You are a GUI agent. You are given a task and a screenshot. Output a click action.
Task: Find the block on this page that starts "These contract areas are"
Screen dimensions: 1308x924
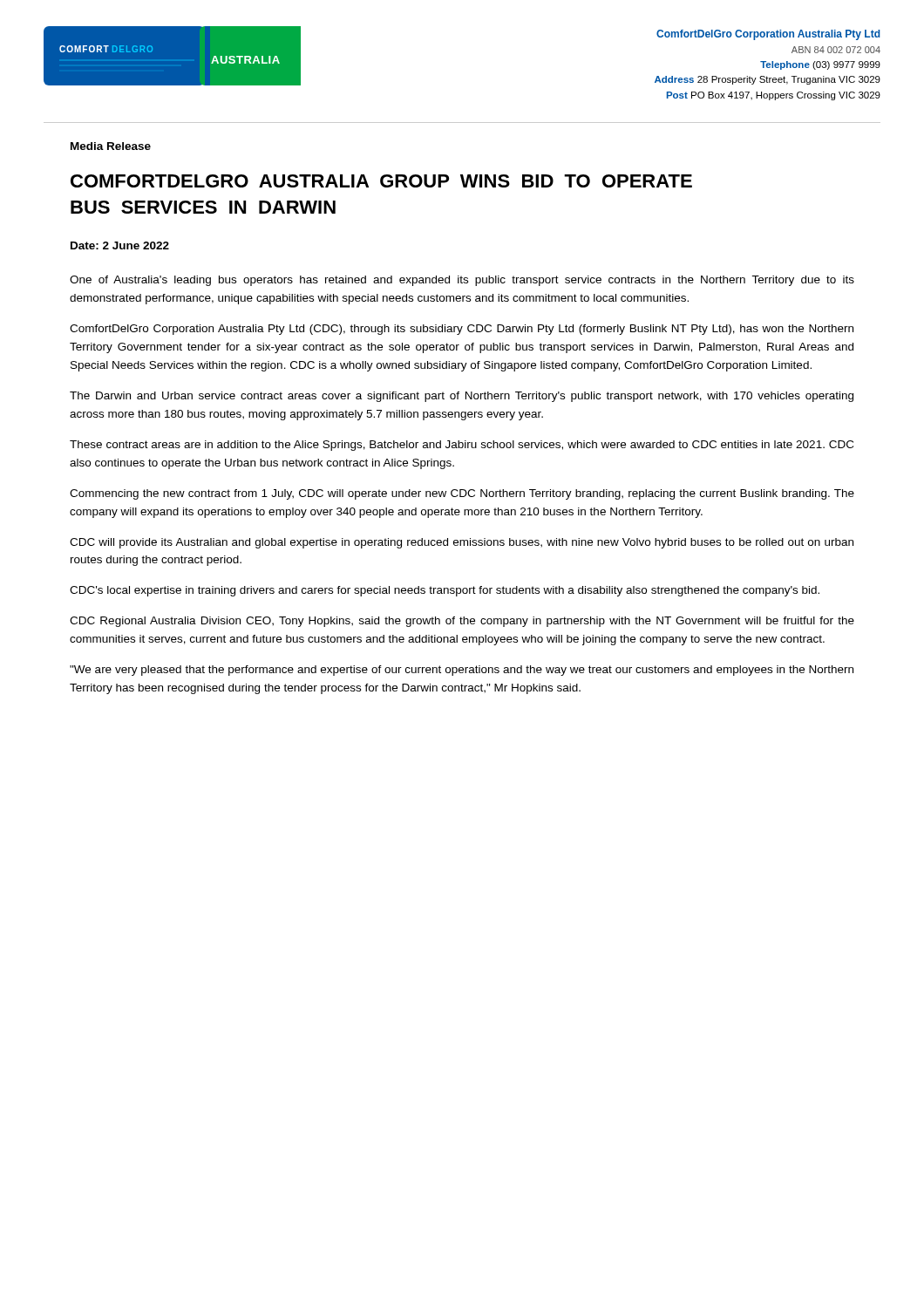(462, 453)
